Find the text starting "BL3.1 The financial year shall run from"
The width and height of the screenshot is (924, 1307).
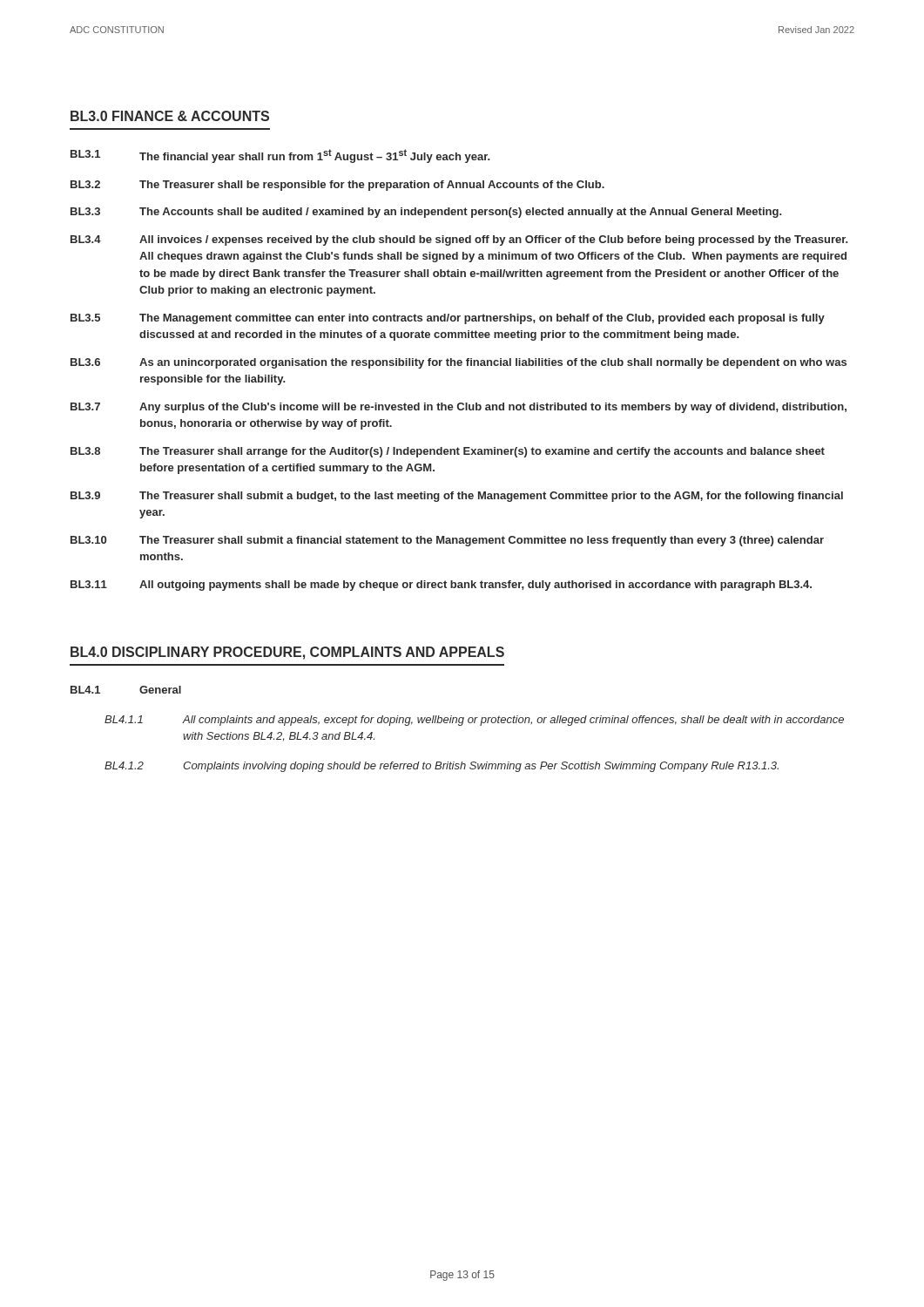280,155
